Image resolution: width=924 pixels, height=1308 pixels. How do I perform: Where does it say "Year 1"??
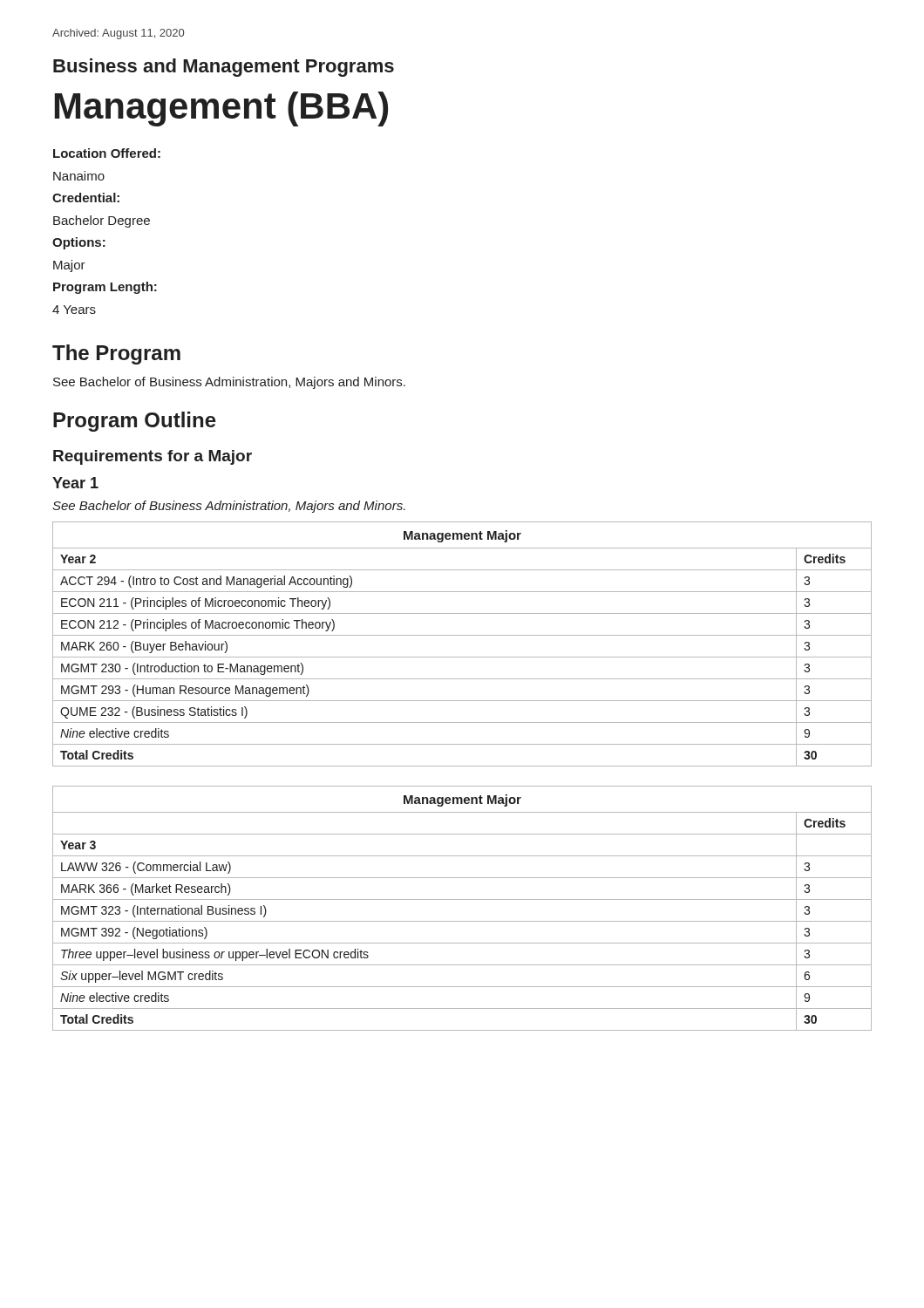pyautogui.click(x=75, y=483)
